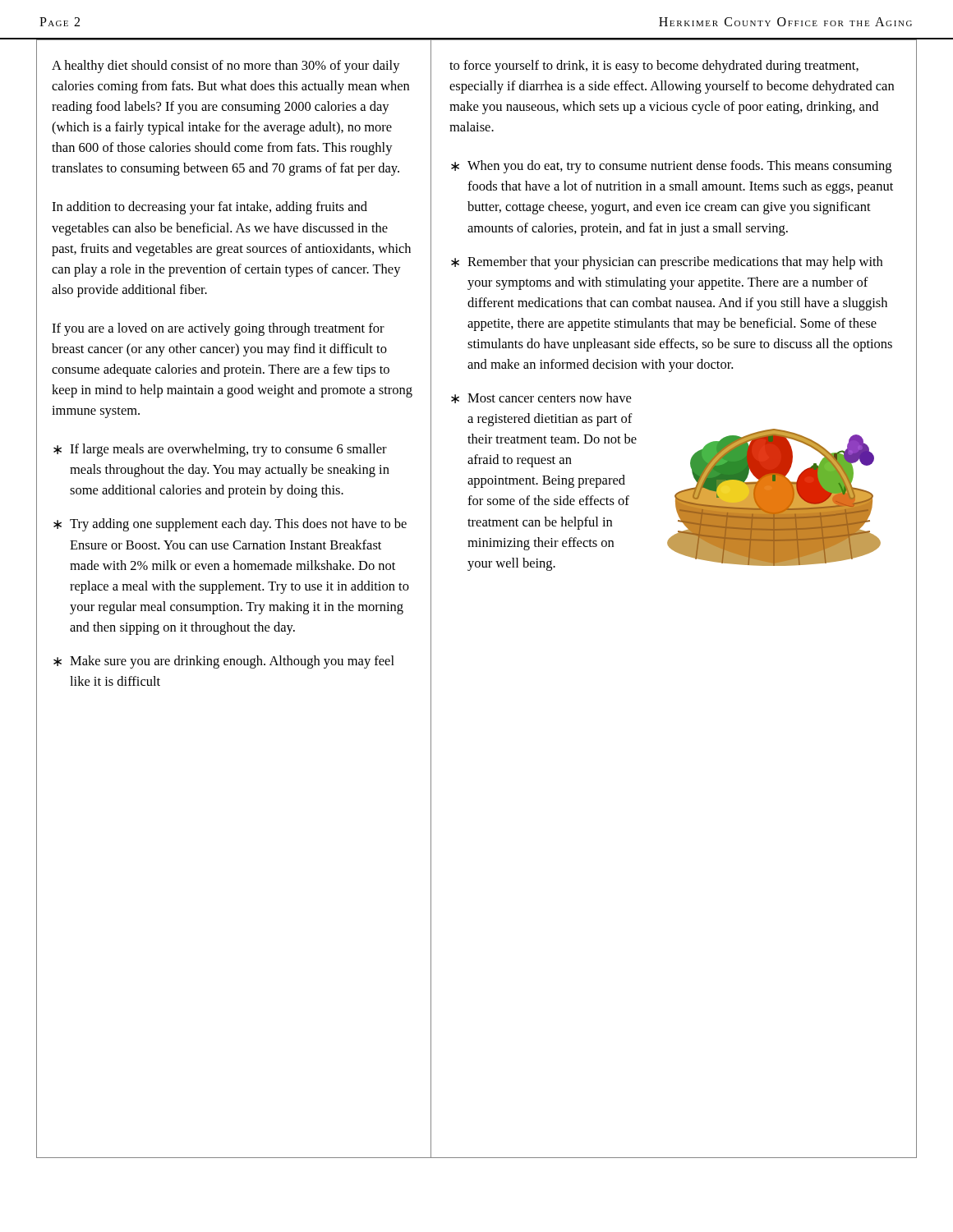Locate the block of text that opens with "∗ When you"
953x1232 pixels.
[675, 197]
